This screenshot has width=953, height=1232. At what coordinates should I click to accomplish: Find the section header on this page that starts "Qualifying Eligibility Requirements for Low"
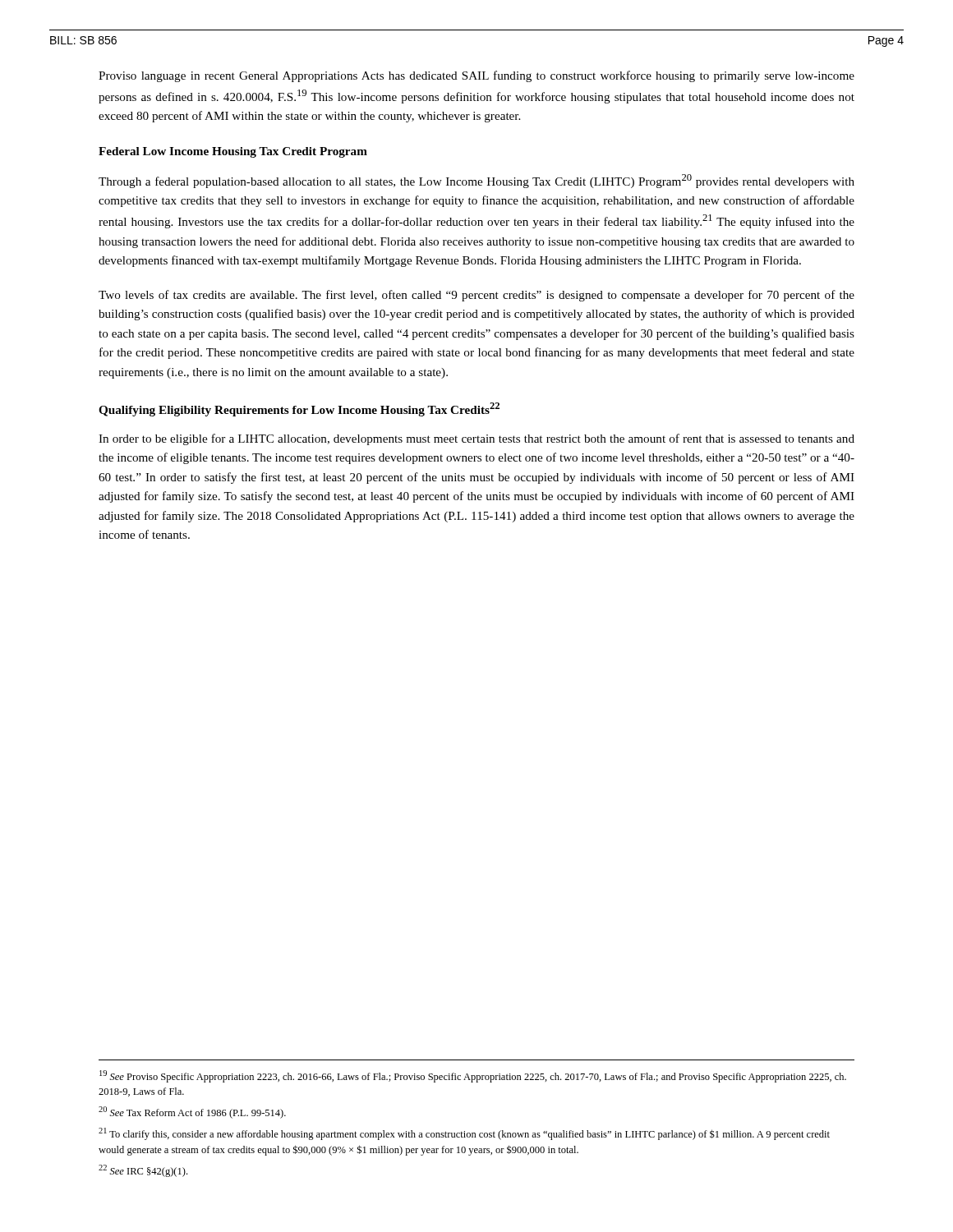click(299, 408)
